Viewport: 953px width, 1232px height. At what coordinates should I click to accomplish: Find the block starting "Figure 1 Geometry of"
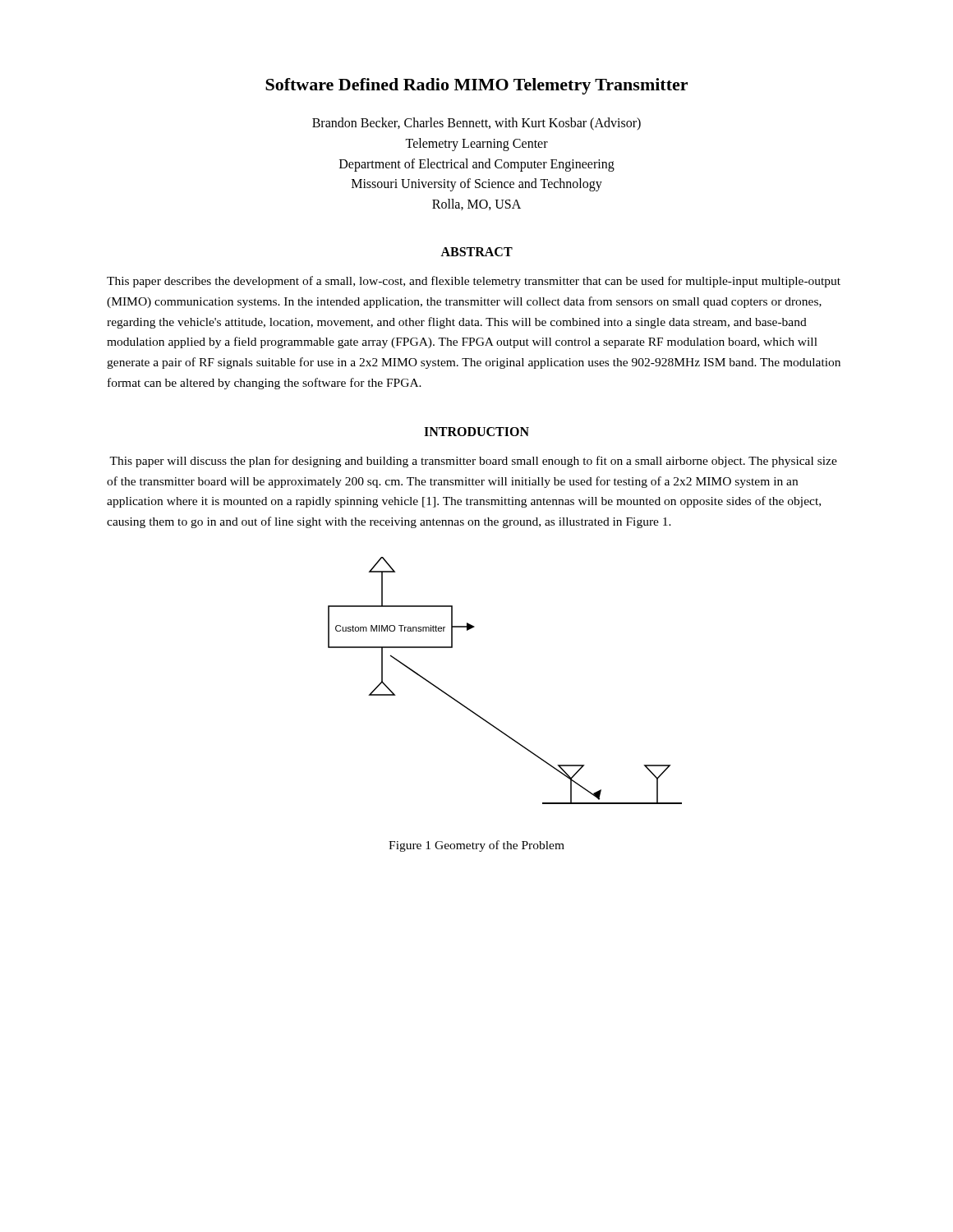[x=476, y=845]
